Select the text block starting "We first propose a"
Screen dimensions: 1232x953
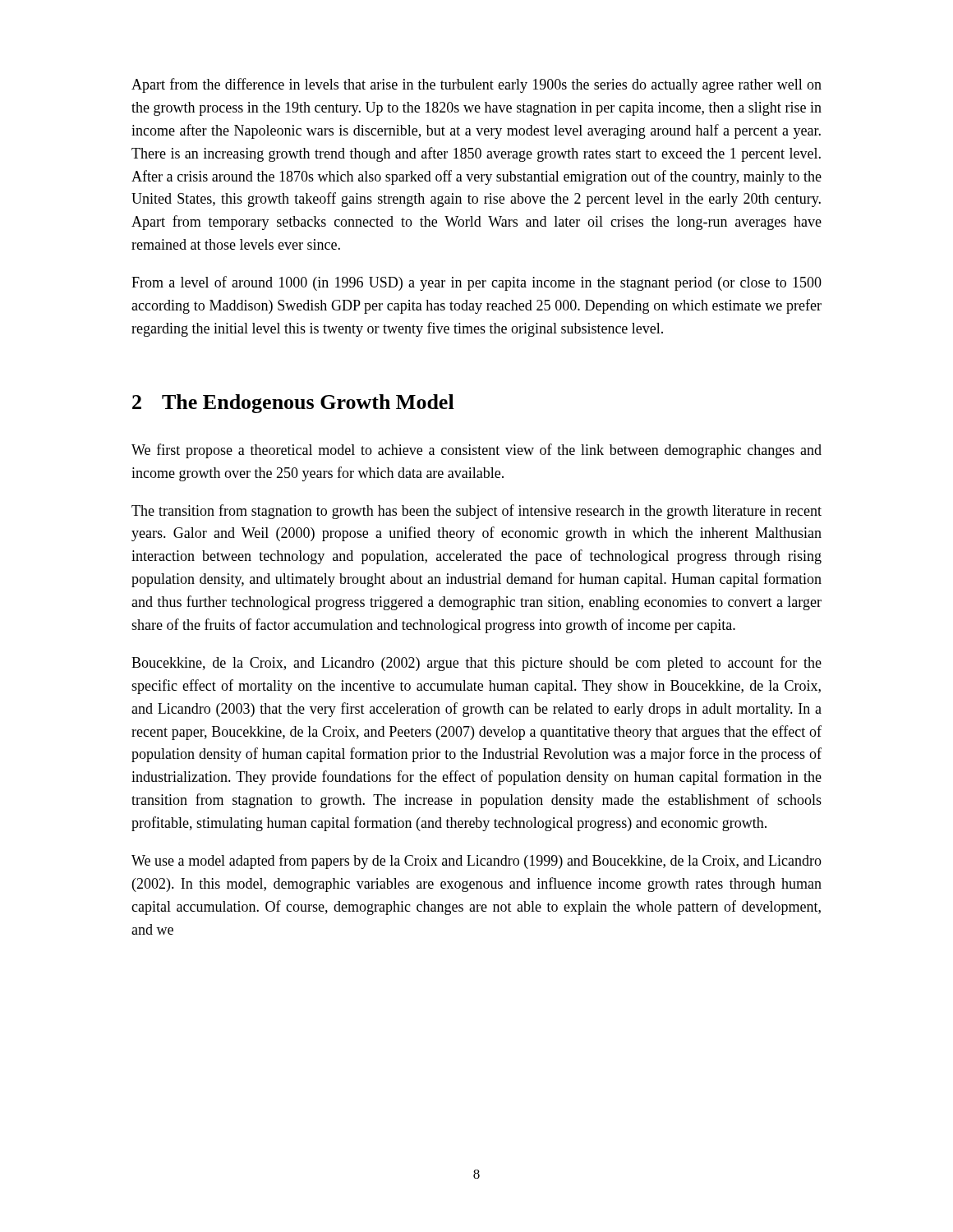pos(476,461)
